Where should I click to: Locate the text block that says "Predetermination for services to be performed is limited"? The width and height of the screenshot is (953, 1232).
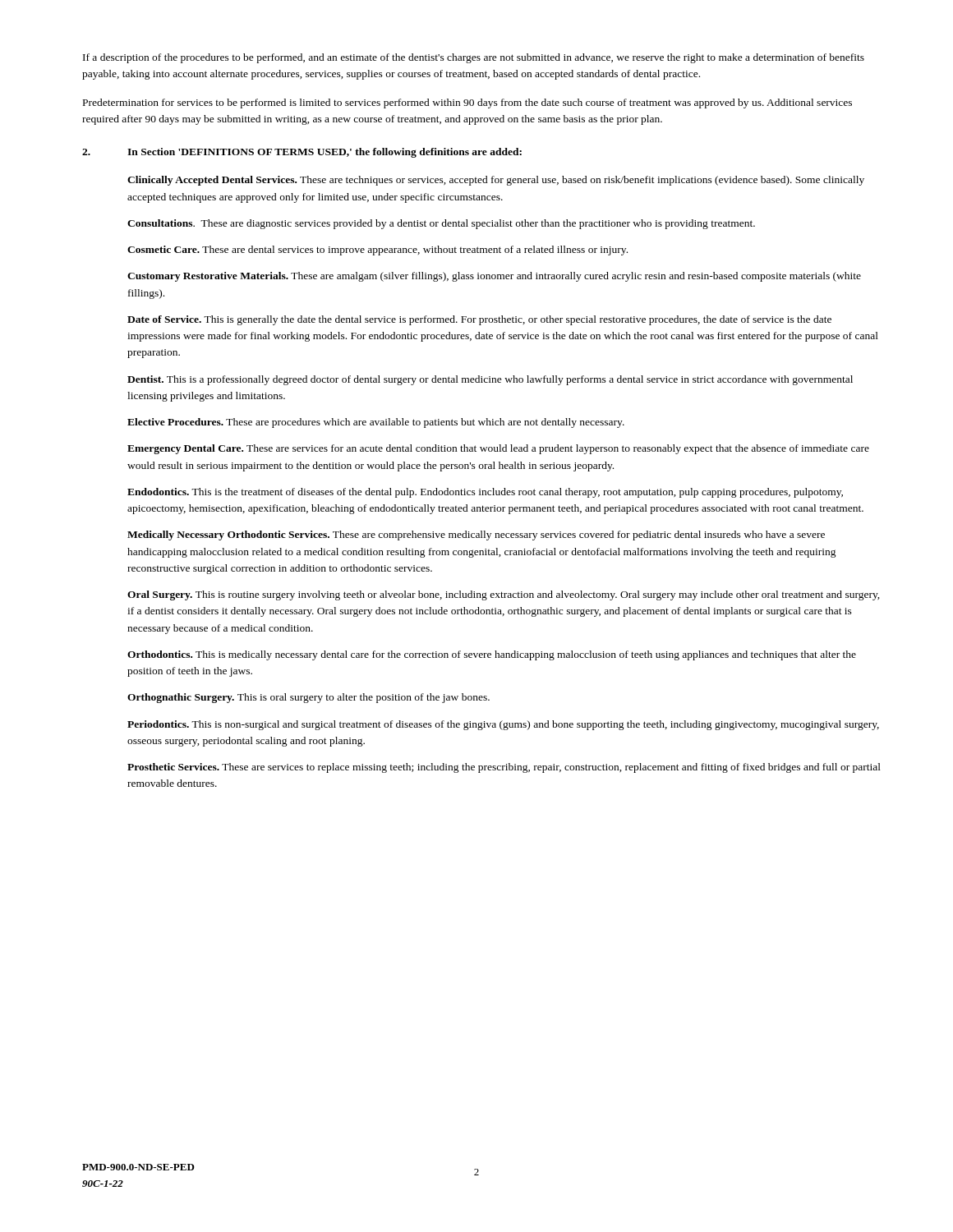tap(467, 110)
